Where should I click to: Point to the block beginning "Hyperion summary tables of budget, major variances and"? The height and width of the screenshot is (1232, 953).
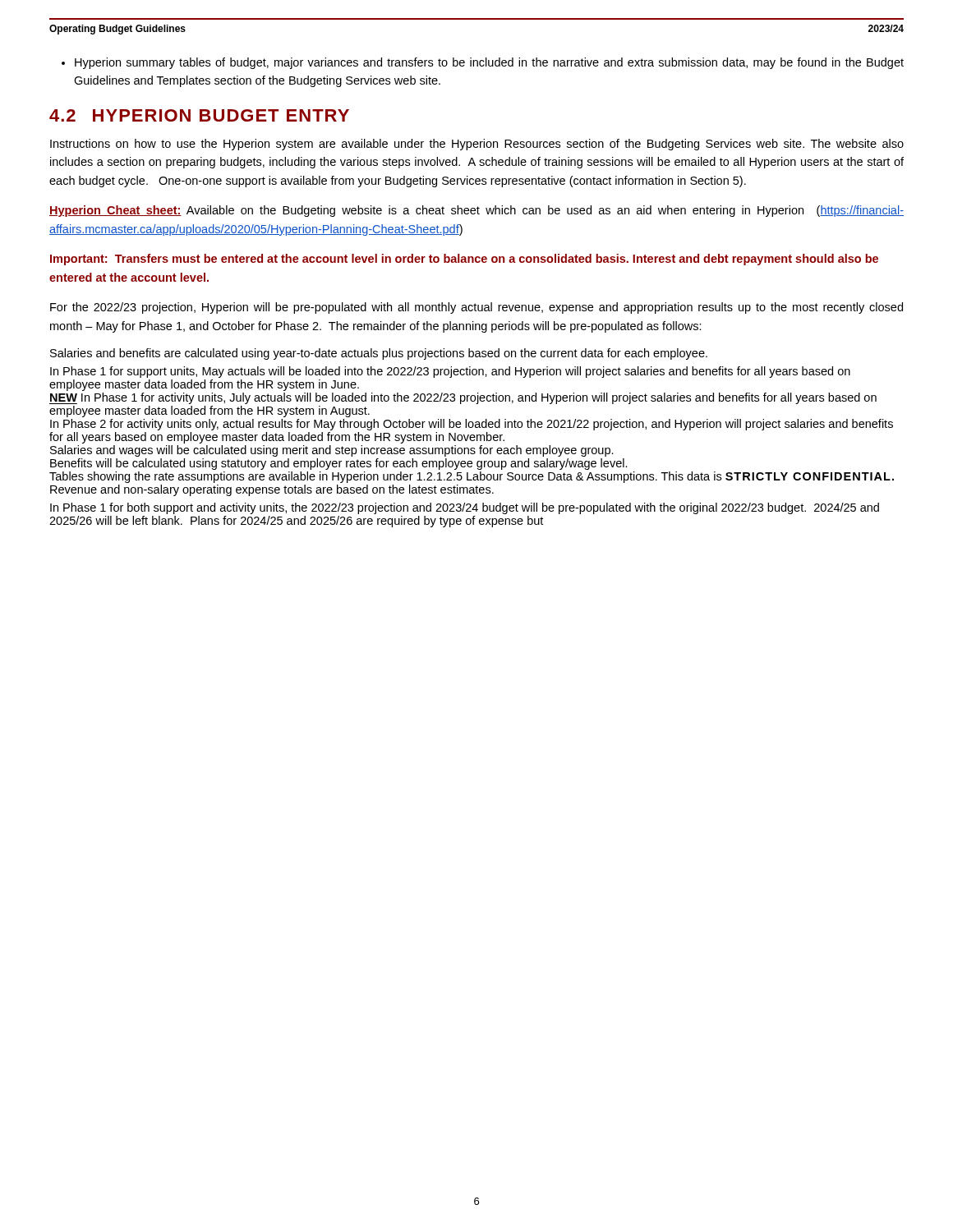[489, 72]
